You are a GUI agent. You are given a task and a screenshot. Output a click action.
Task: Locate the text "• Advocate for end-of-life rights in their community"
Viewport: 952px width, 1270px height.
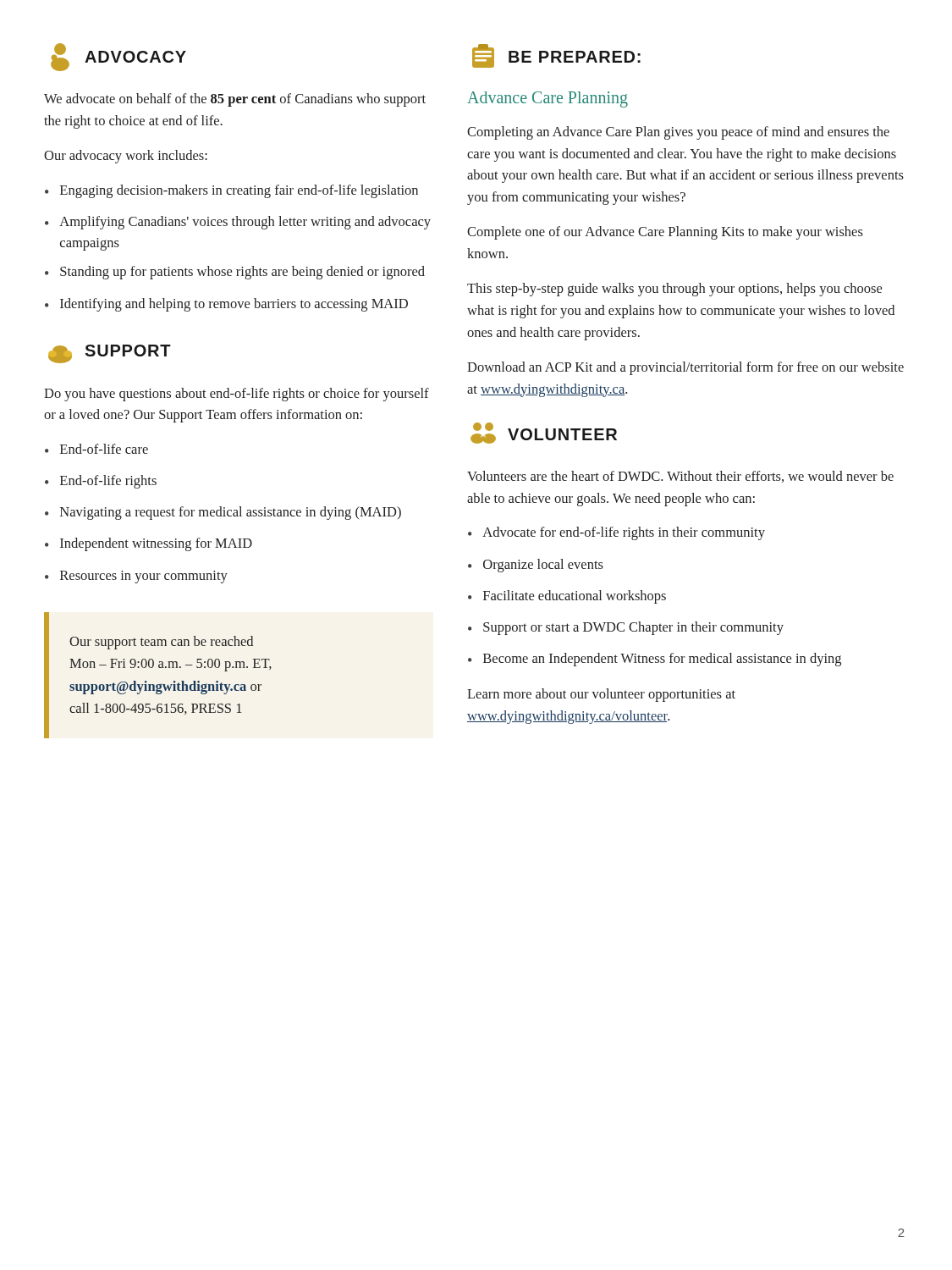(616, 534)
